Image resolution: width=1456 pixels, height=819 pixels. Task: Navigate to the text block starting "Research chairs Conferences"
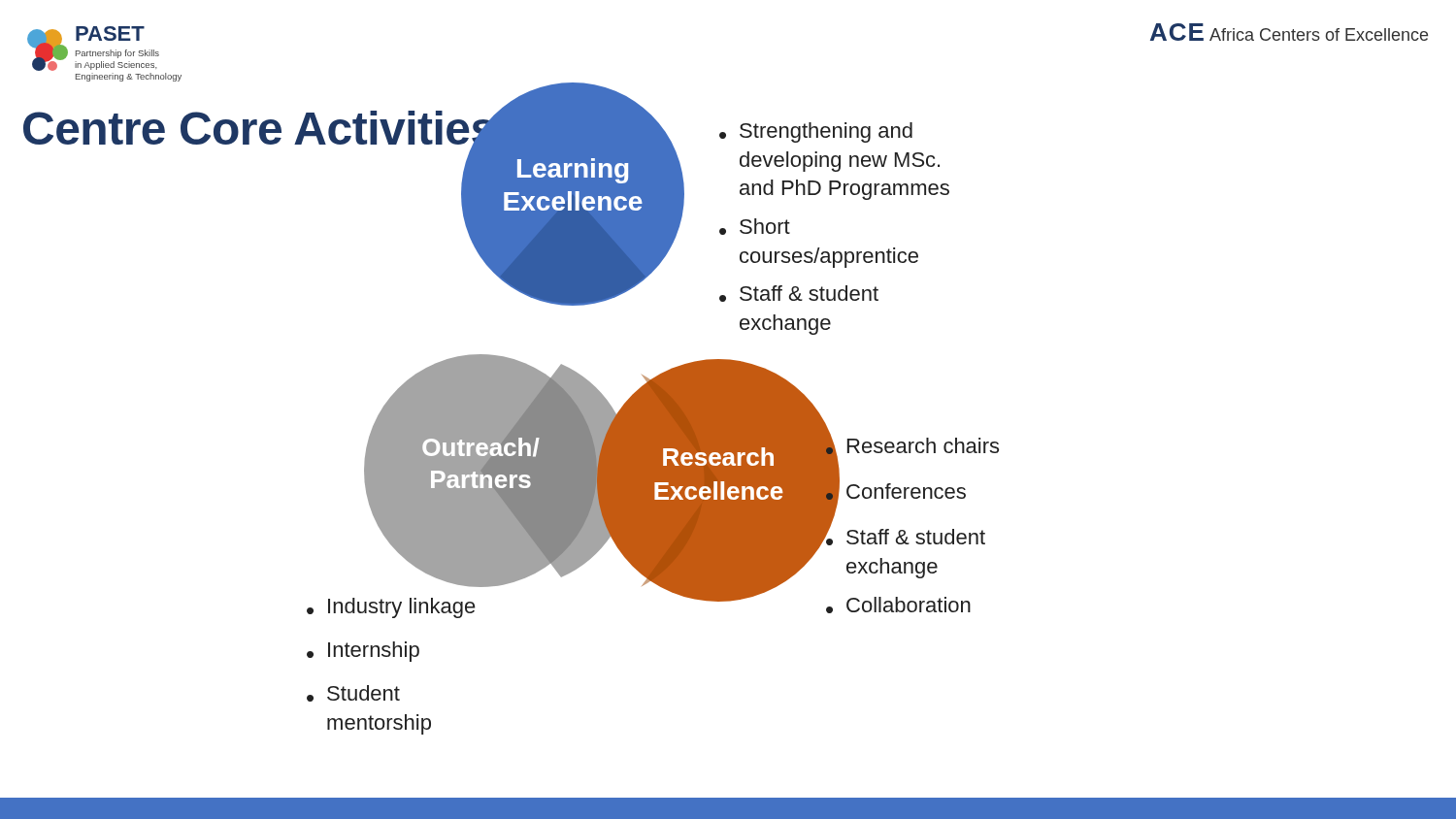tap(912, 529)
